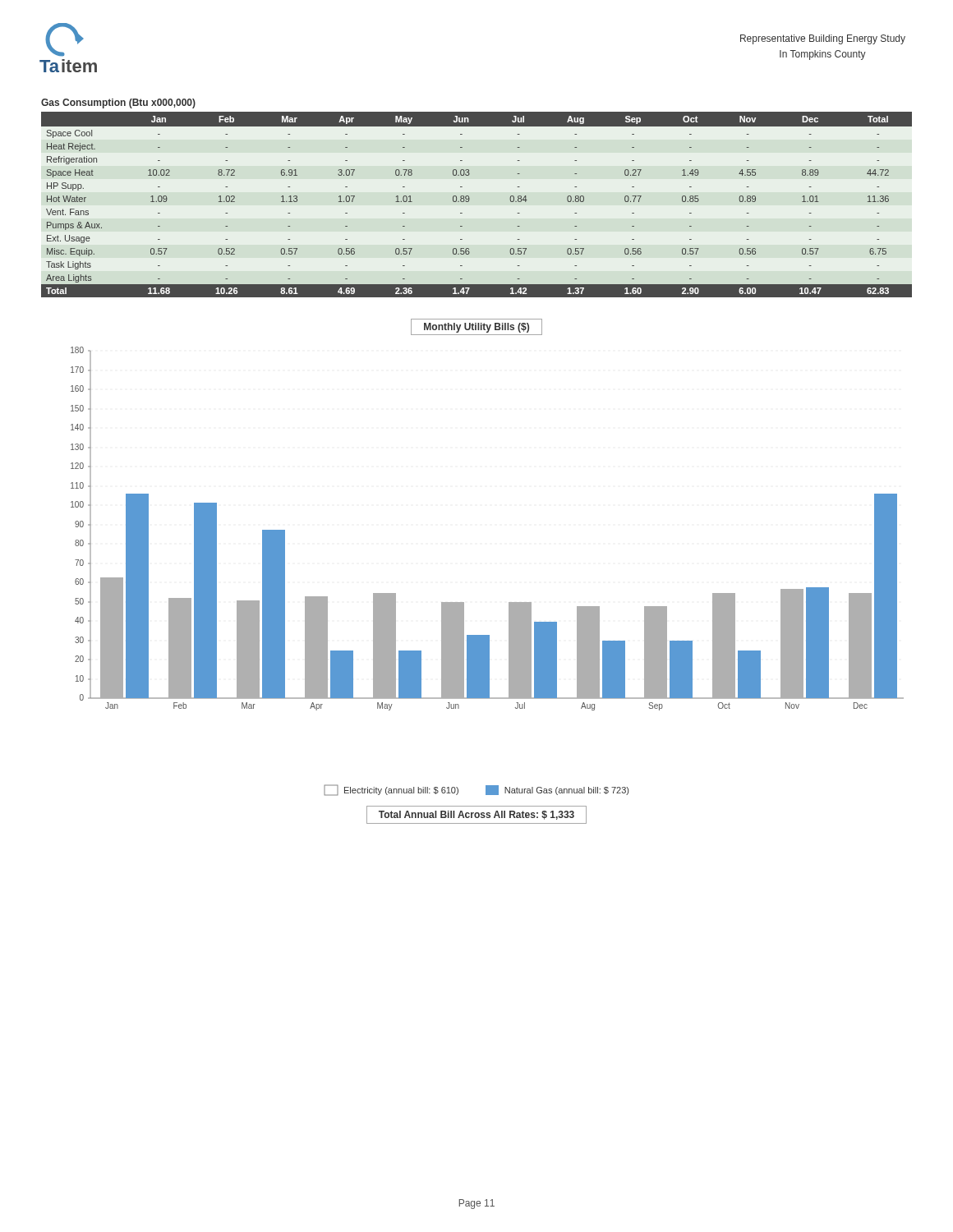953x1232 pixels.
Task: Select the table that reads "Pumps & Aux."
Action: tap(476, 205)
